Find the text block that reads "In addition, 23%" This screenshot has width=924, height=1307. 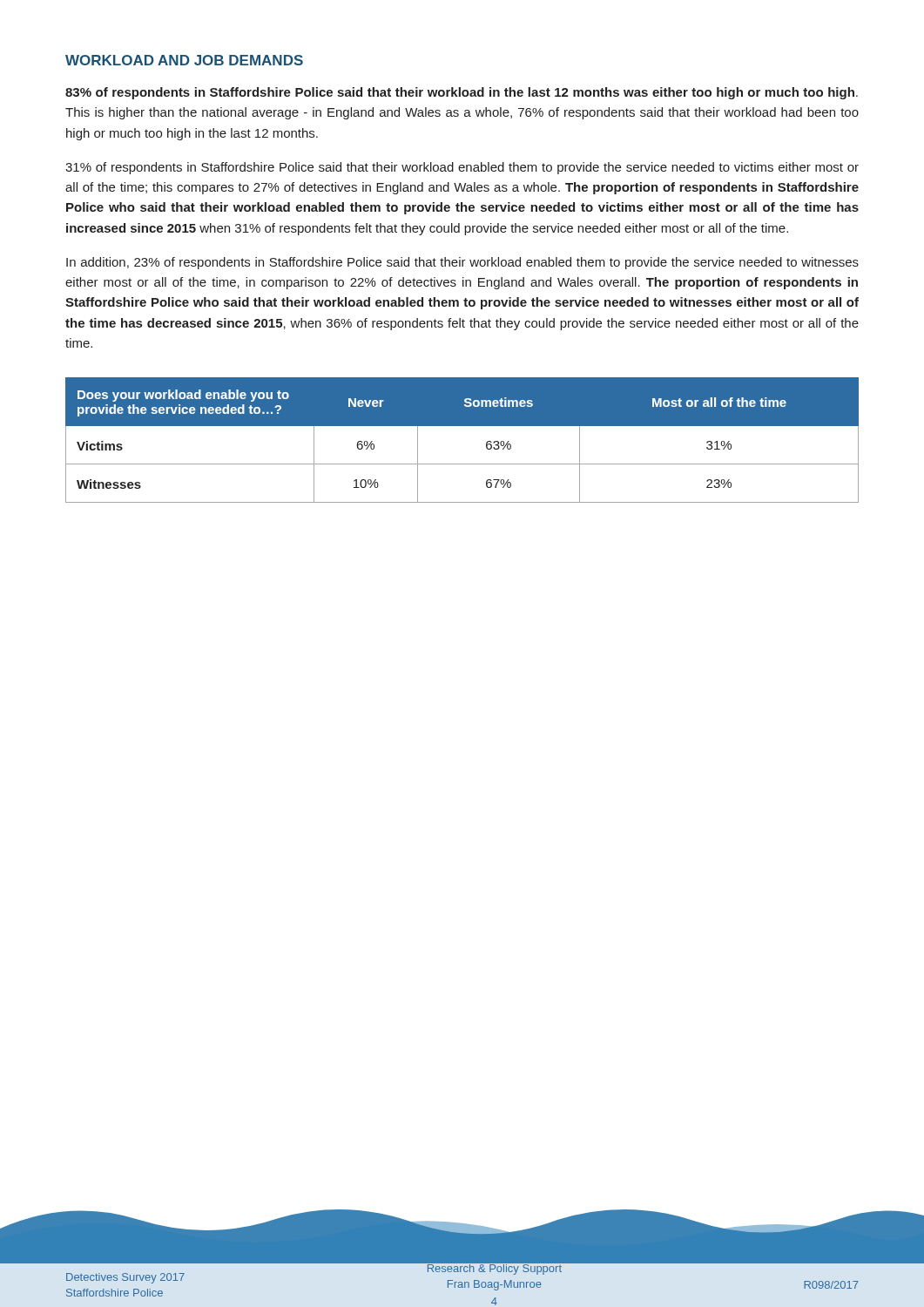pos(462,302)
